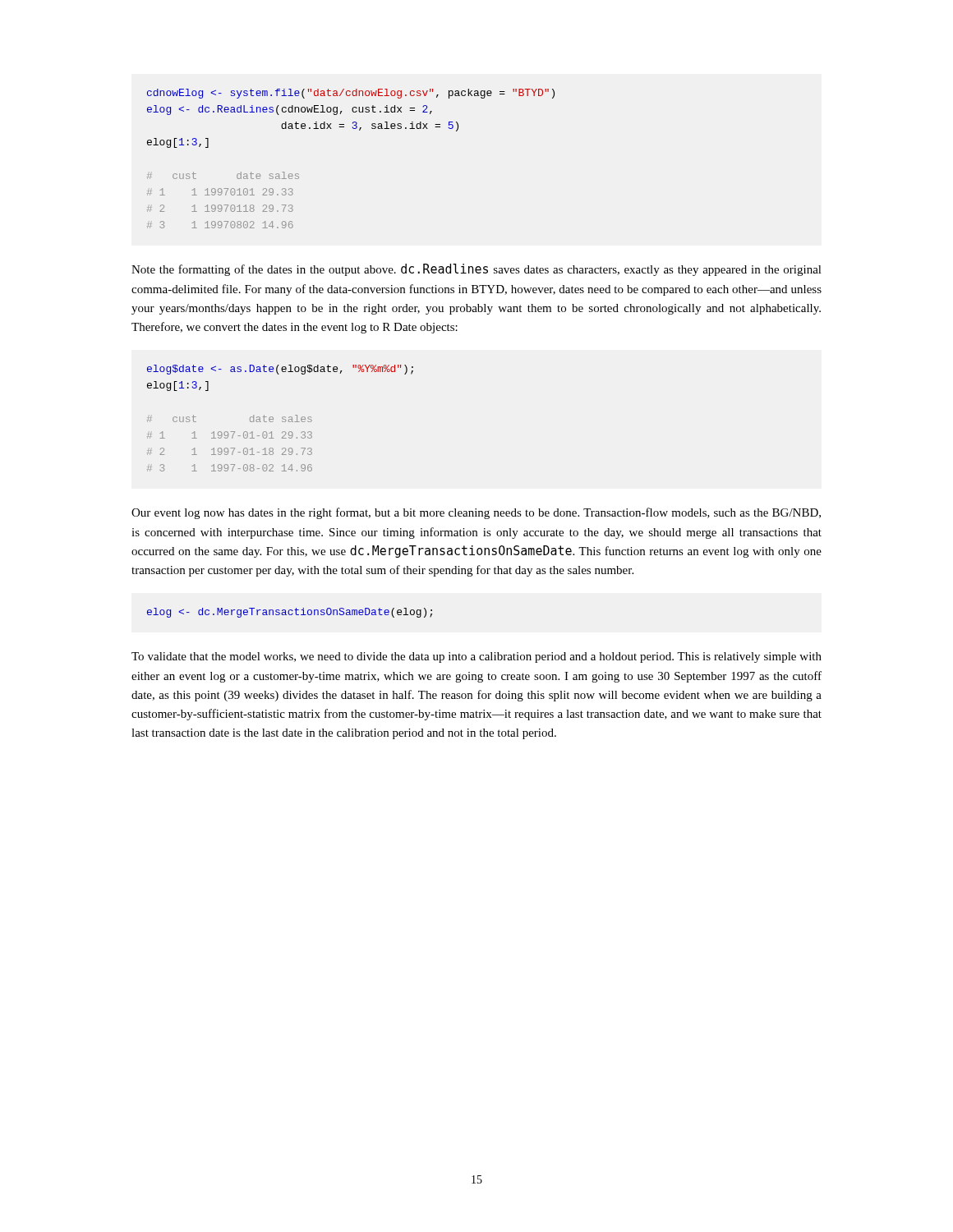Find the text block with the text "cdnowElog <- system.file("data/cdnowElog.csv", package = "BTYD")"
Screen dimensions: 1232x953
pos(351,94)
